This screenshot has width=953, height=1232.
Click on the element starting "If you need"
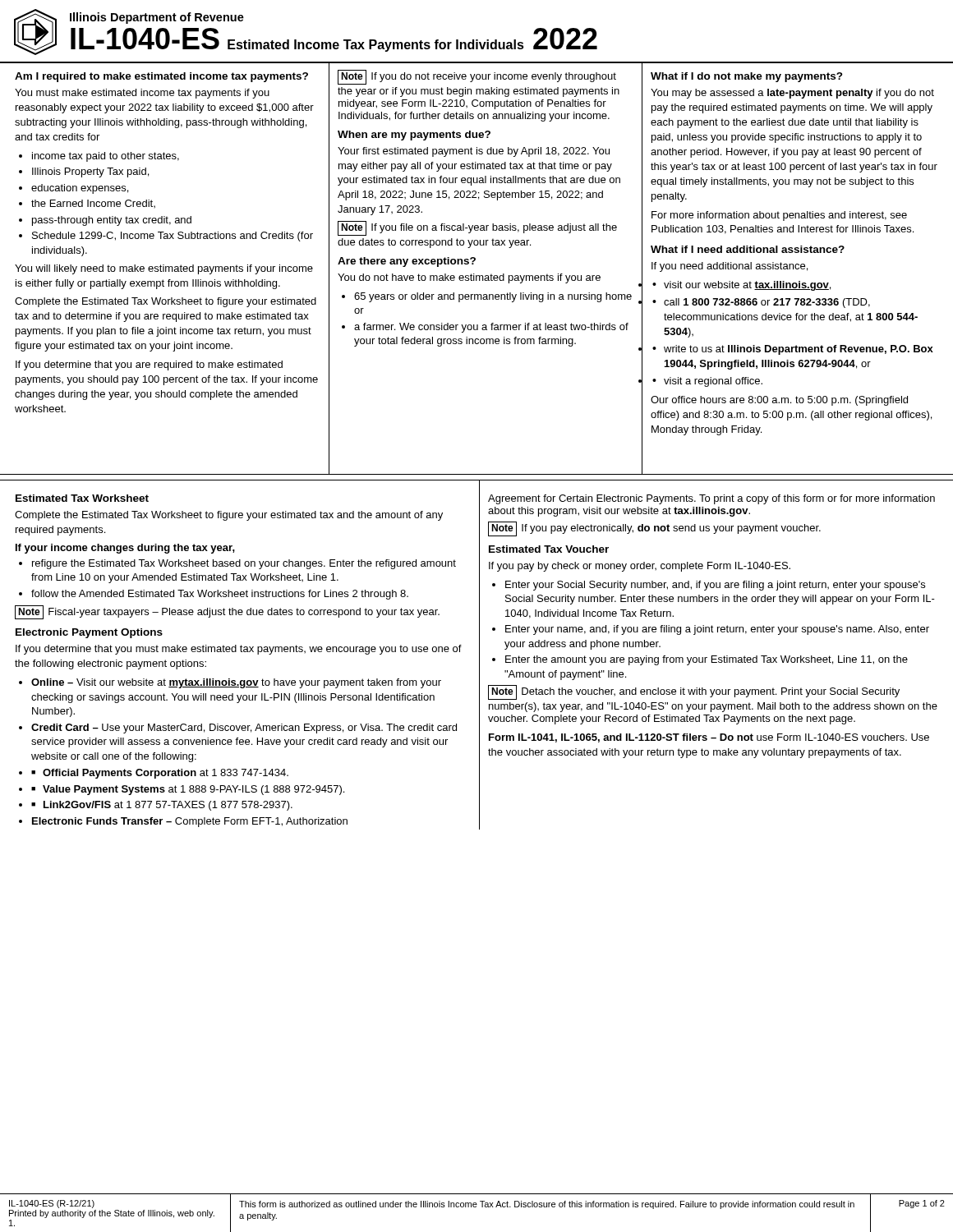[x=794, y=266]
